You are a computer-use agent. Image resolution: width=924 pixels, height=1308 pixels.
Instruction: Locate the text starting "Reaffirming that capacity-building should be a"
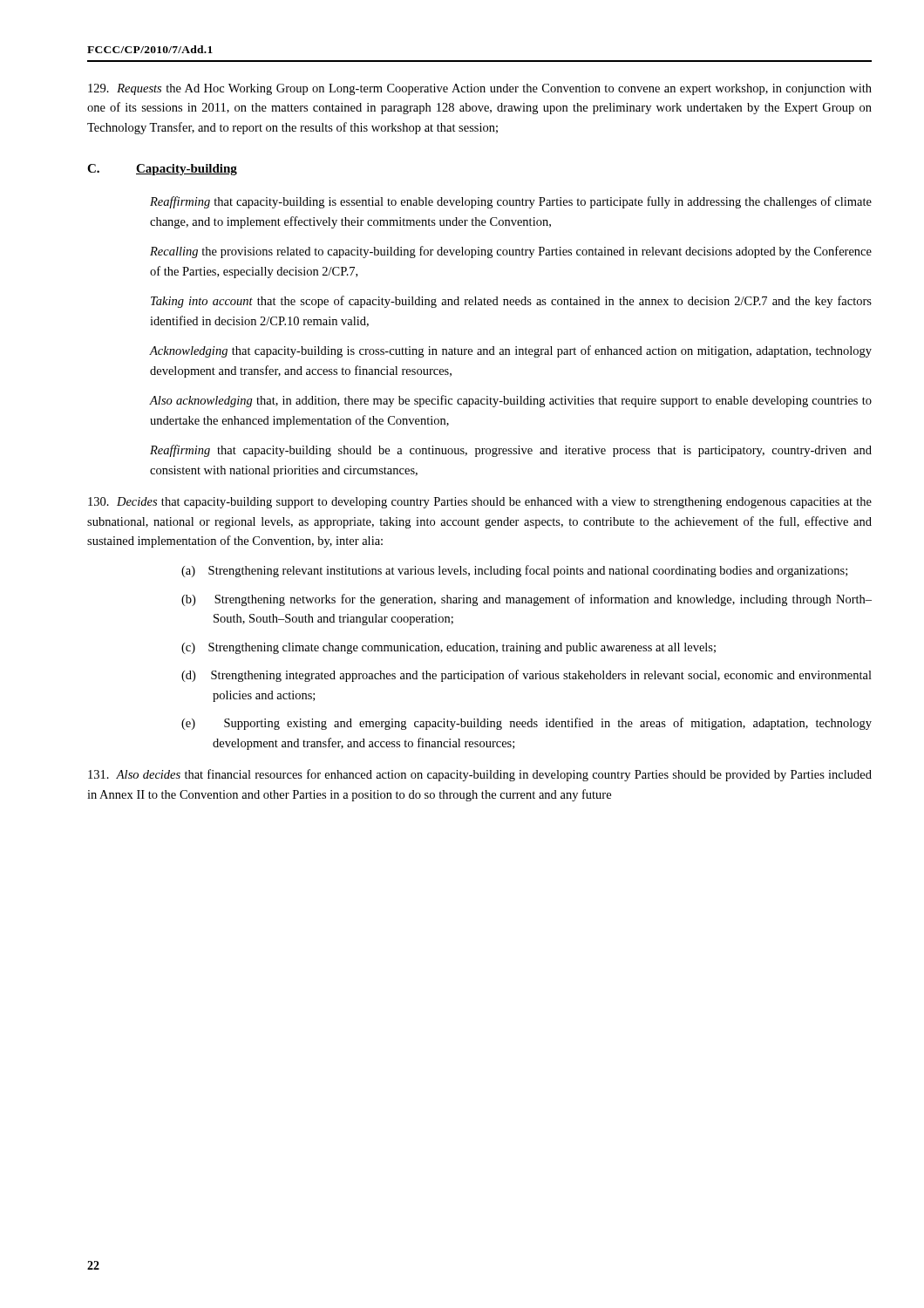tap(511, 460)
